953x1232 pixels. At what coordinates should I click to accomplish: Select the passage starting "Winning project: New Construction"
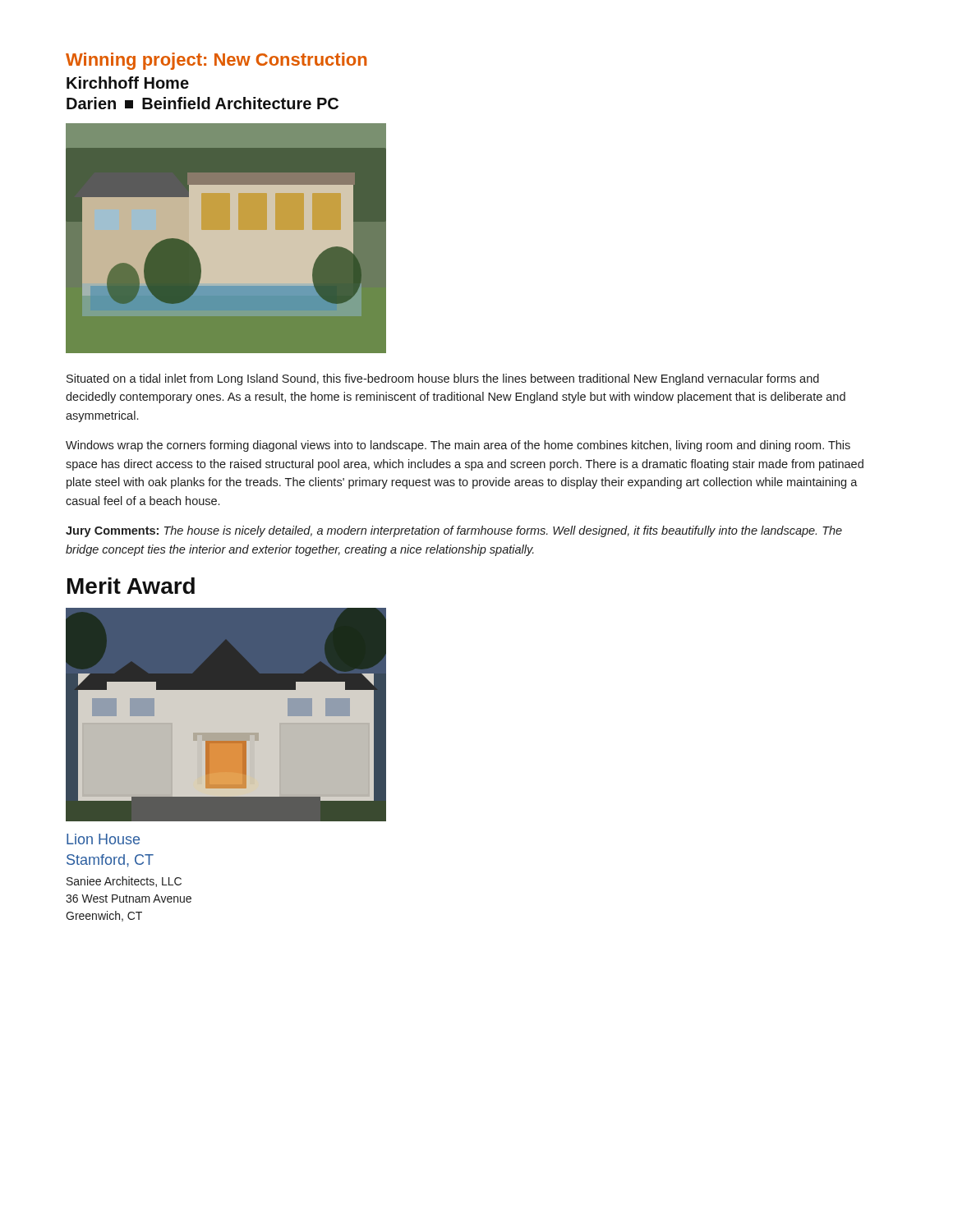(217, 60)
